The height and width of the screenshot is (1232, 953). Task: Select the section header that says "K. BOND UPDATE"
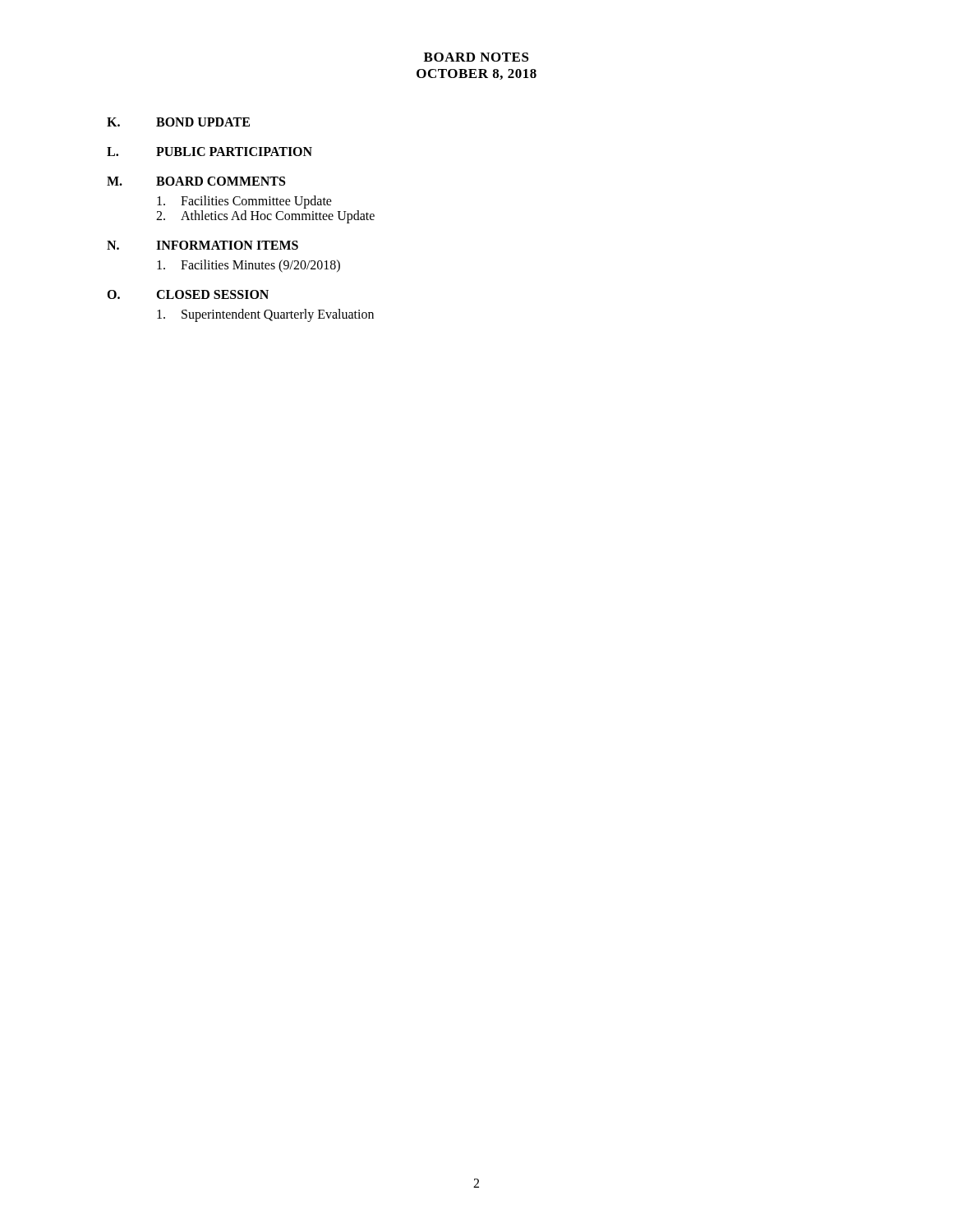tap(179, 122)
